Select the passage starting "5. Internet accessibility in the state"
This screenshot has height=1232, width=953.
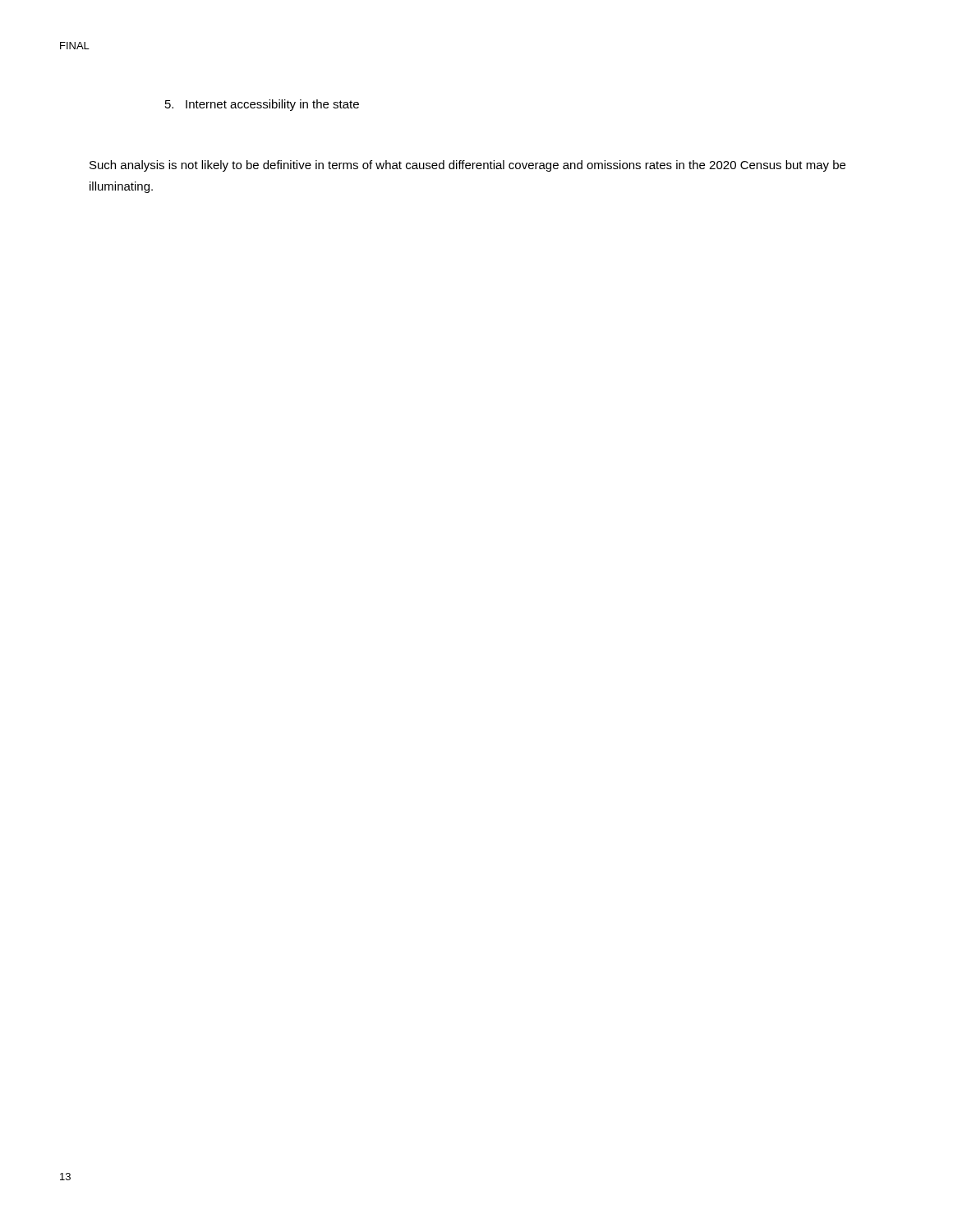pyautogui.click(x=262, y=104)
